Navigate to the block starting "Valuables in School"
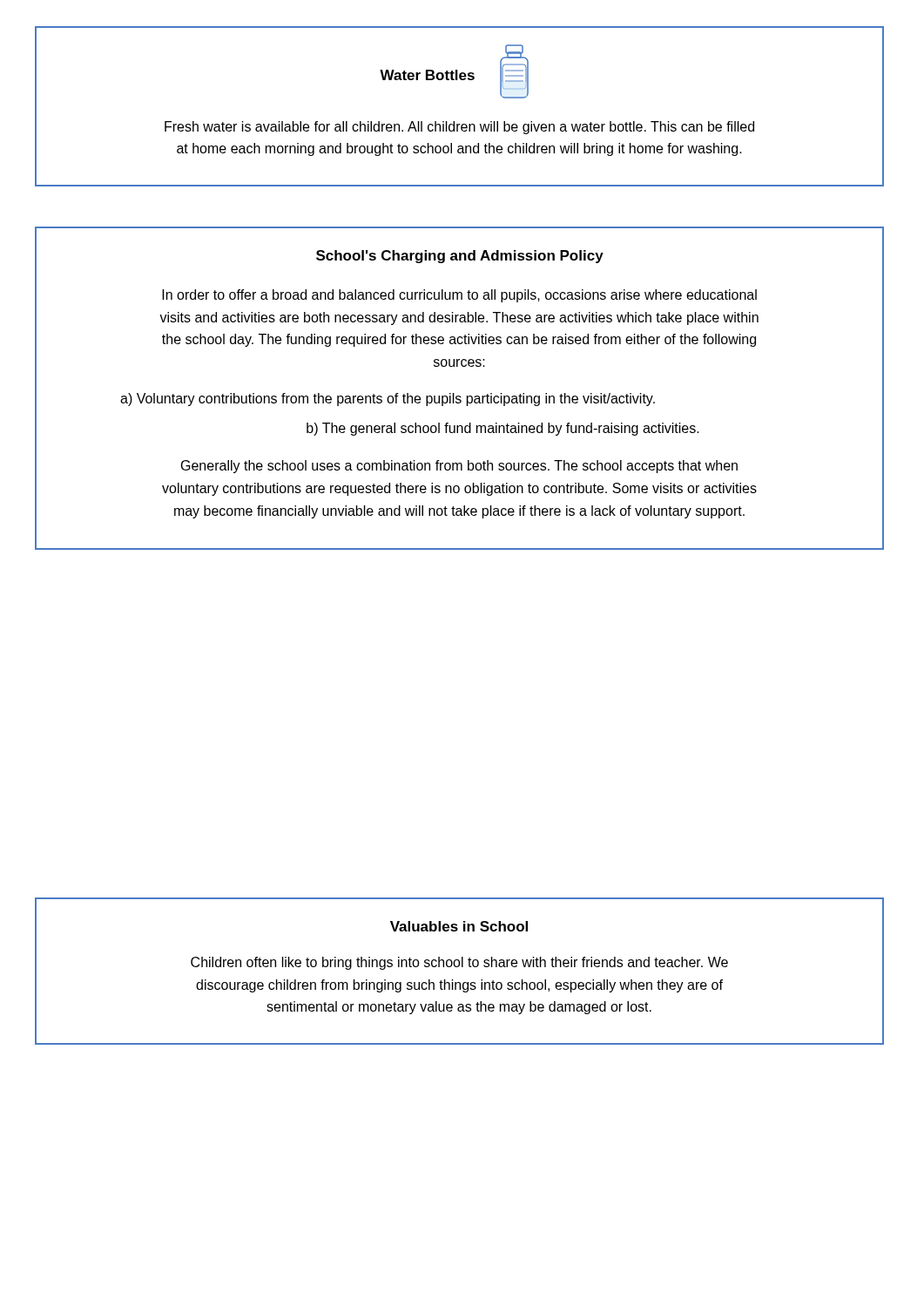Viewport: 924px width, 1307px height. [459, 927]
